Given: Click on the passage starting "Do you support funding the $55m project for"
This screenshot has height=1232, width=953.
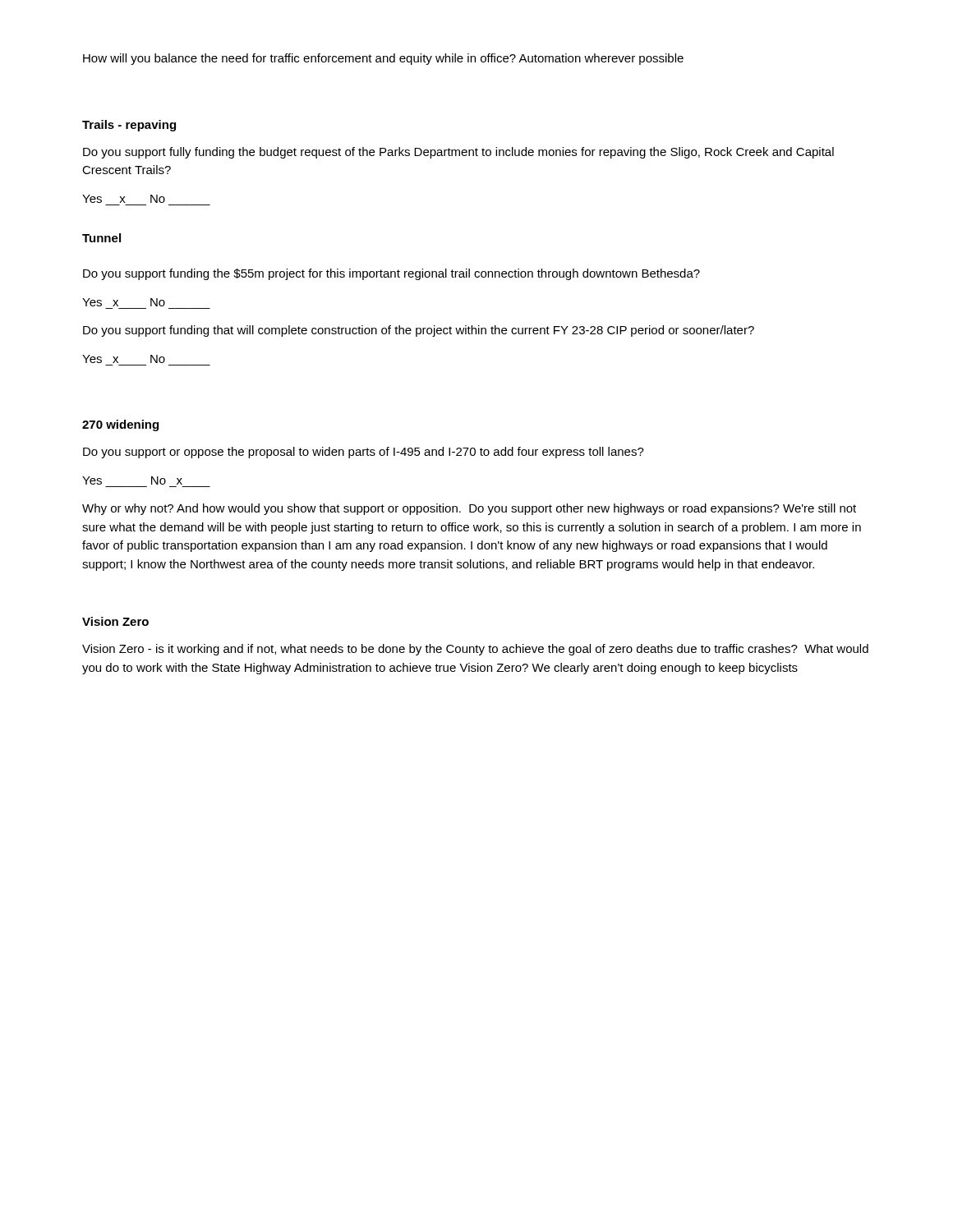Looking at the screenshot, I should coord(391,273).
